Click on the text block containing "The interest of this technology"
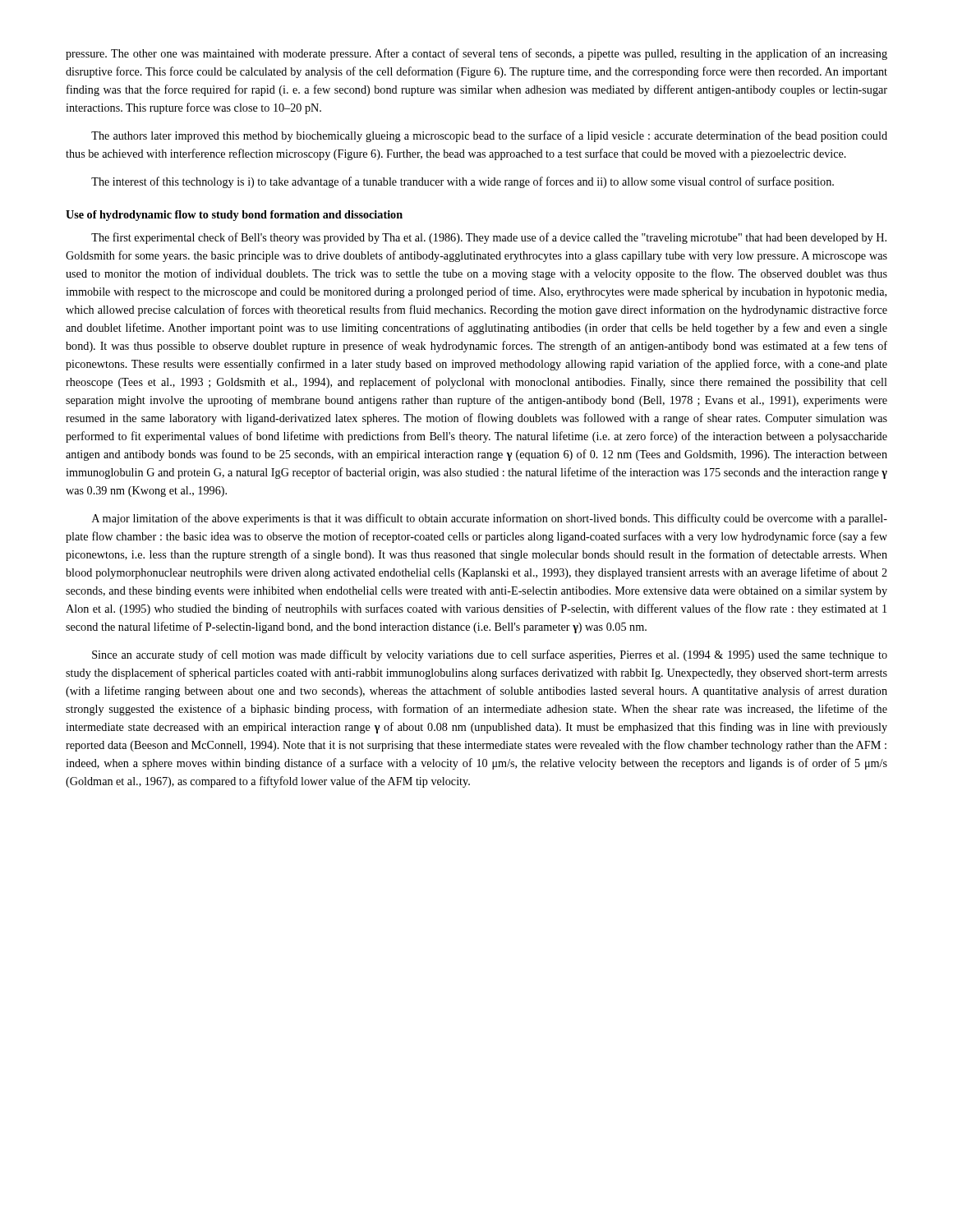The width and height of the screenshot is (953, 1232). coord(476,182)
